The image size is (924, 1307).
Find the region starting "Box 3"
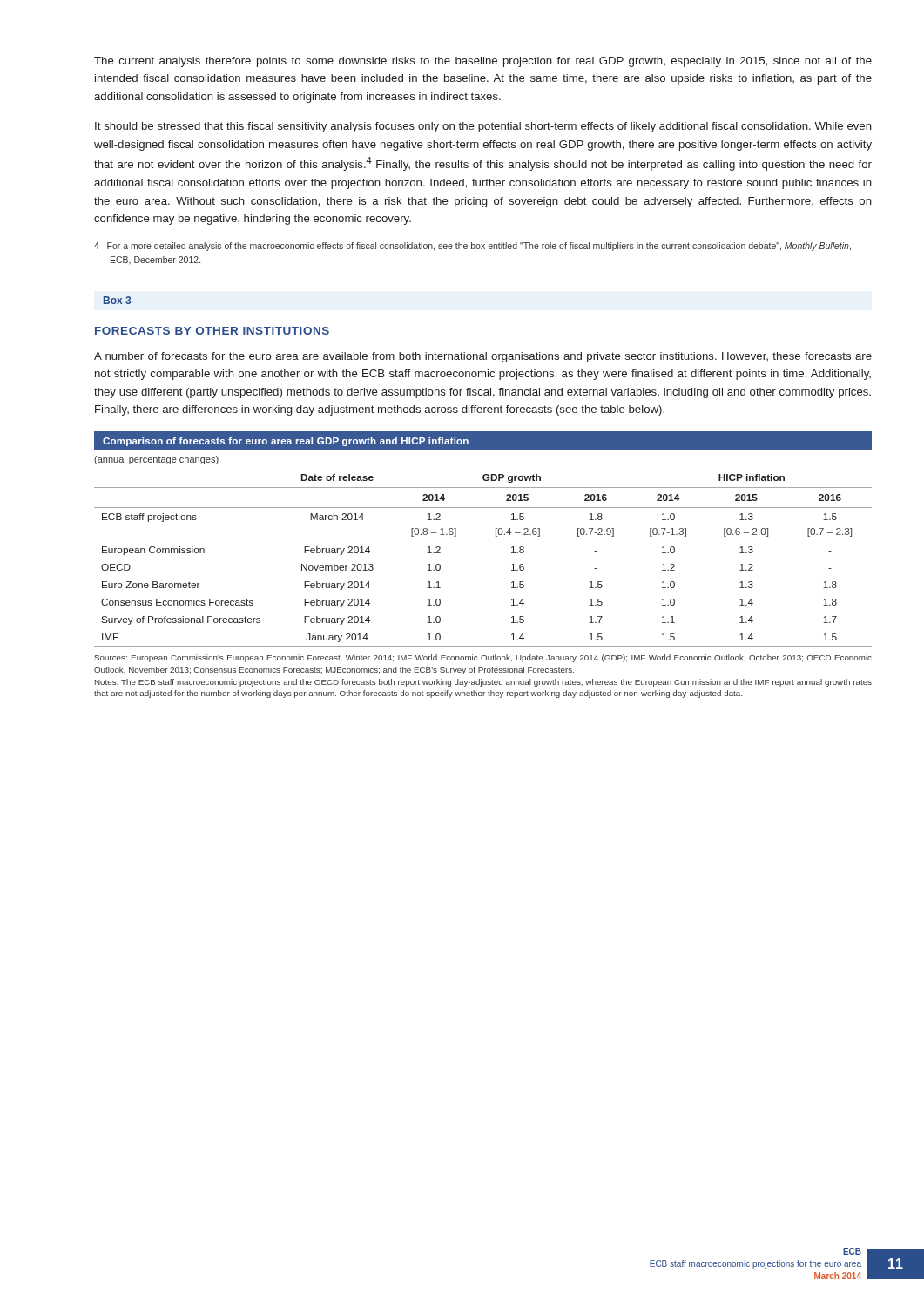(x=117, y=301)
